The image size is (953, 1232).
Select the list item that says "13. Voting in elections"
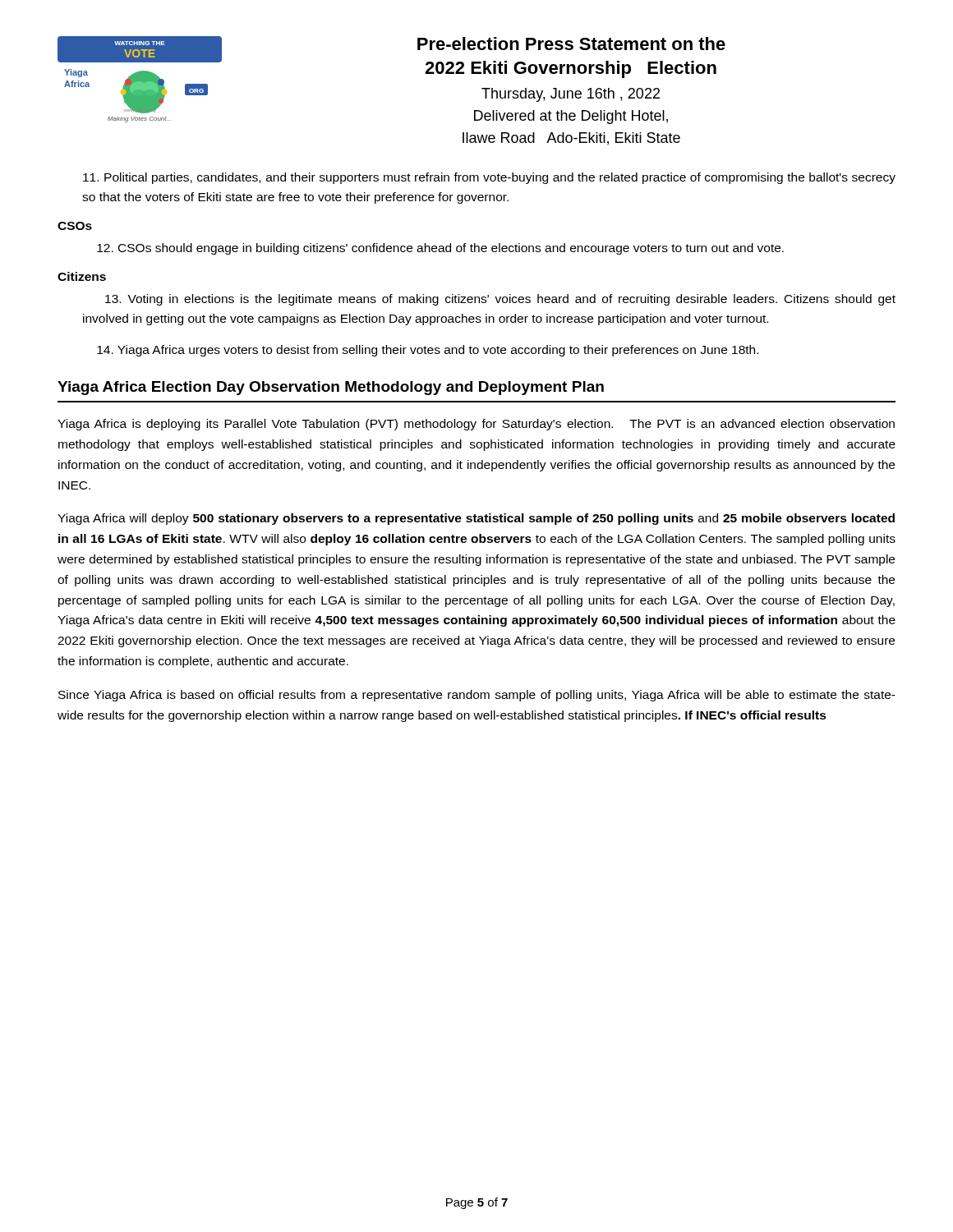pyautogui.click(x=489, y=309)
